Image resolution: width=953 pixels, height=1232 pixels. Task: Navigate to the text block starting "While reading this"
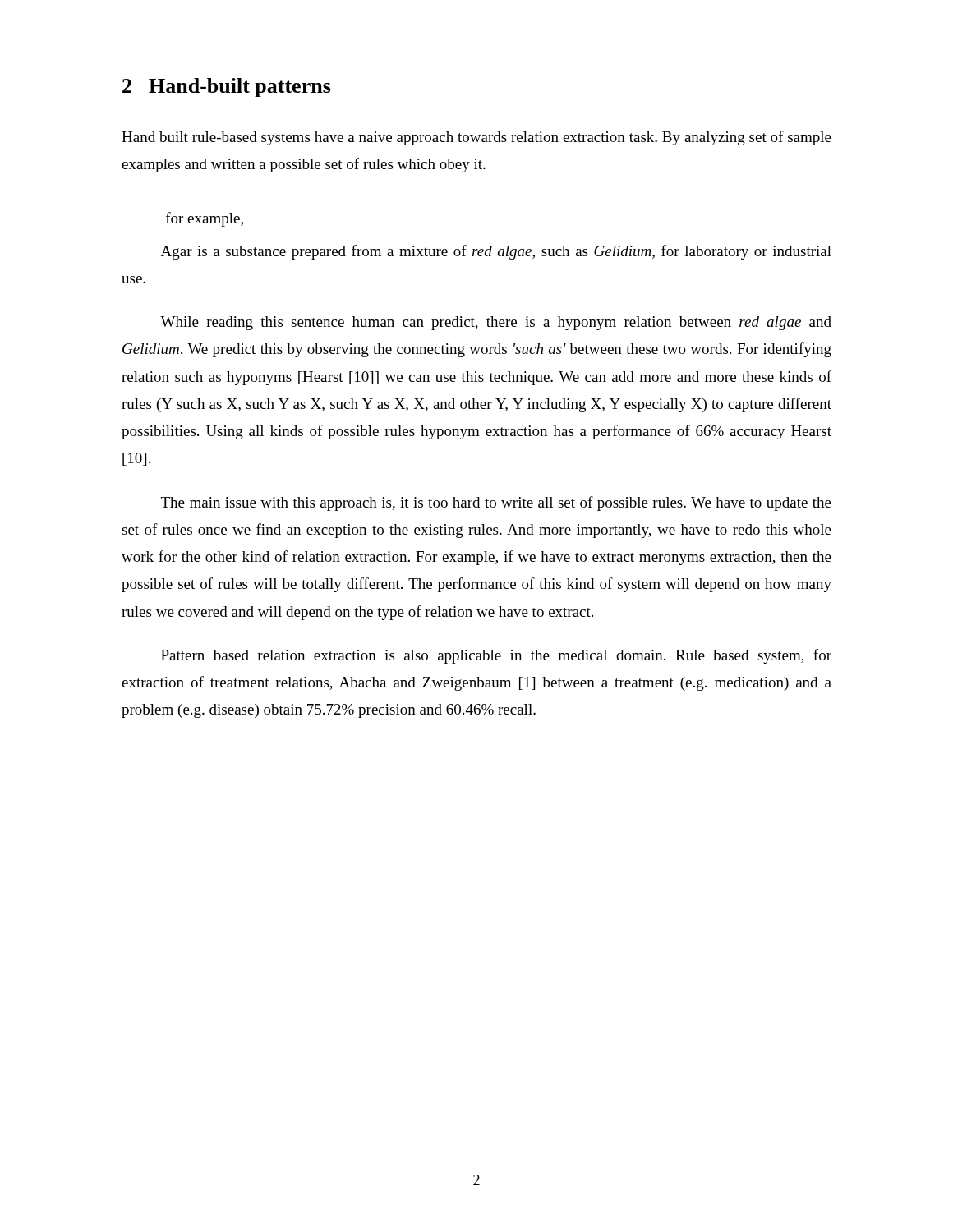[x=476, y=390]
